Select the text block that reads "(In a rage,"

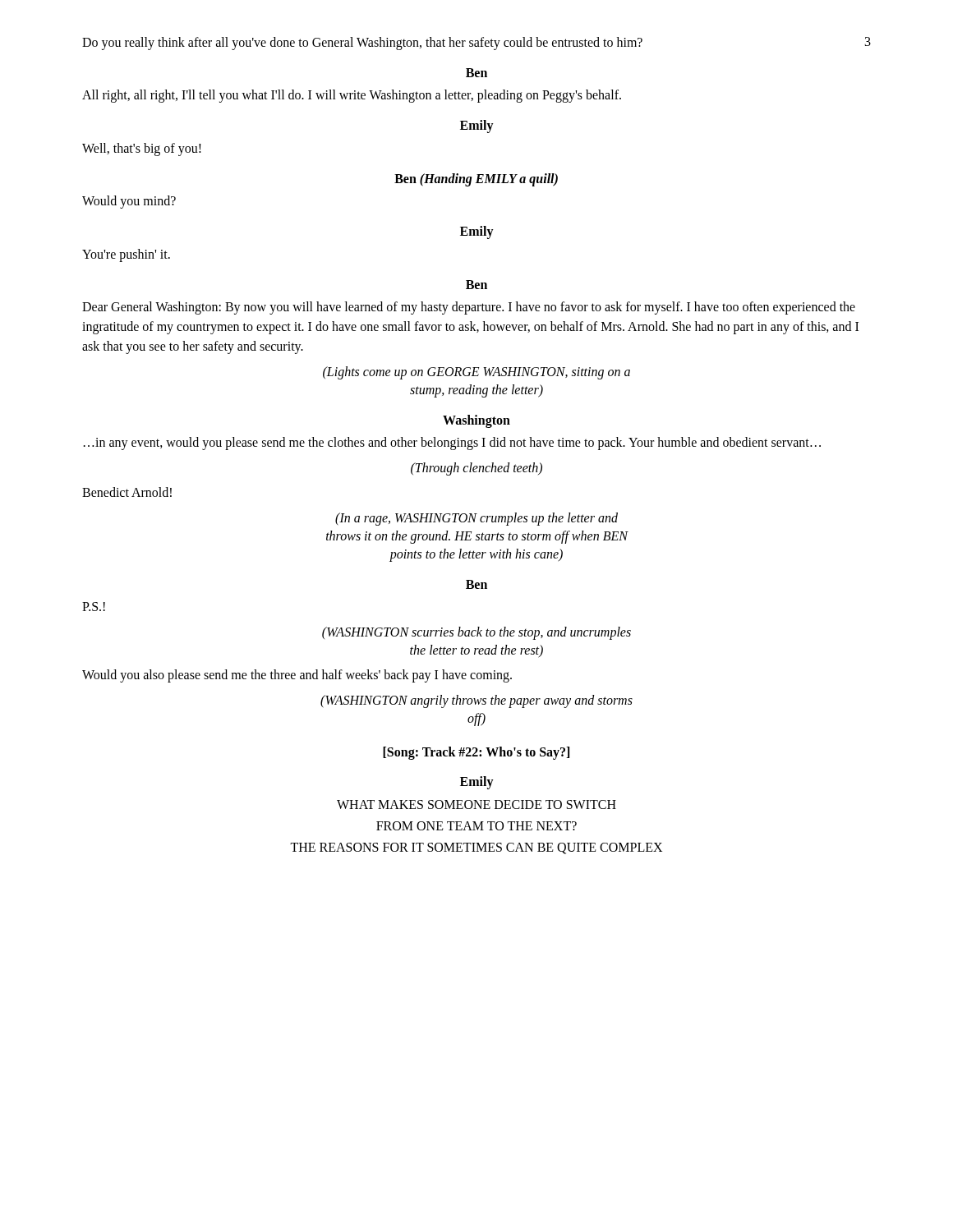coord(476,536)
